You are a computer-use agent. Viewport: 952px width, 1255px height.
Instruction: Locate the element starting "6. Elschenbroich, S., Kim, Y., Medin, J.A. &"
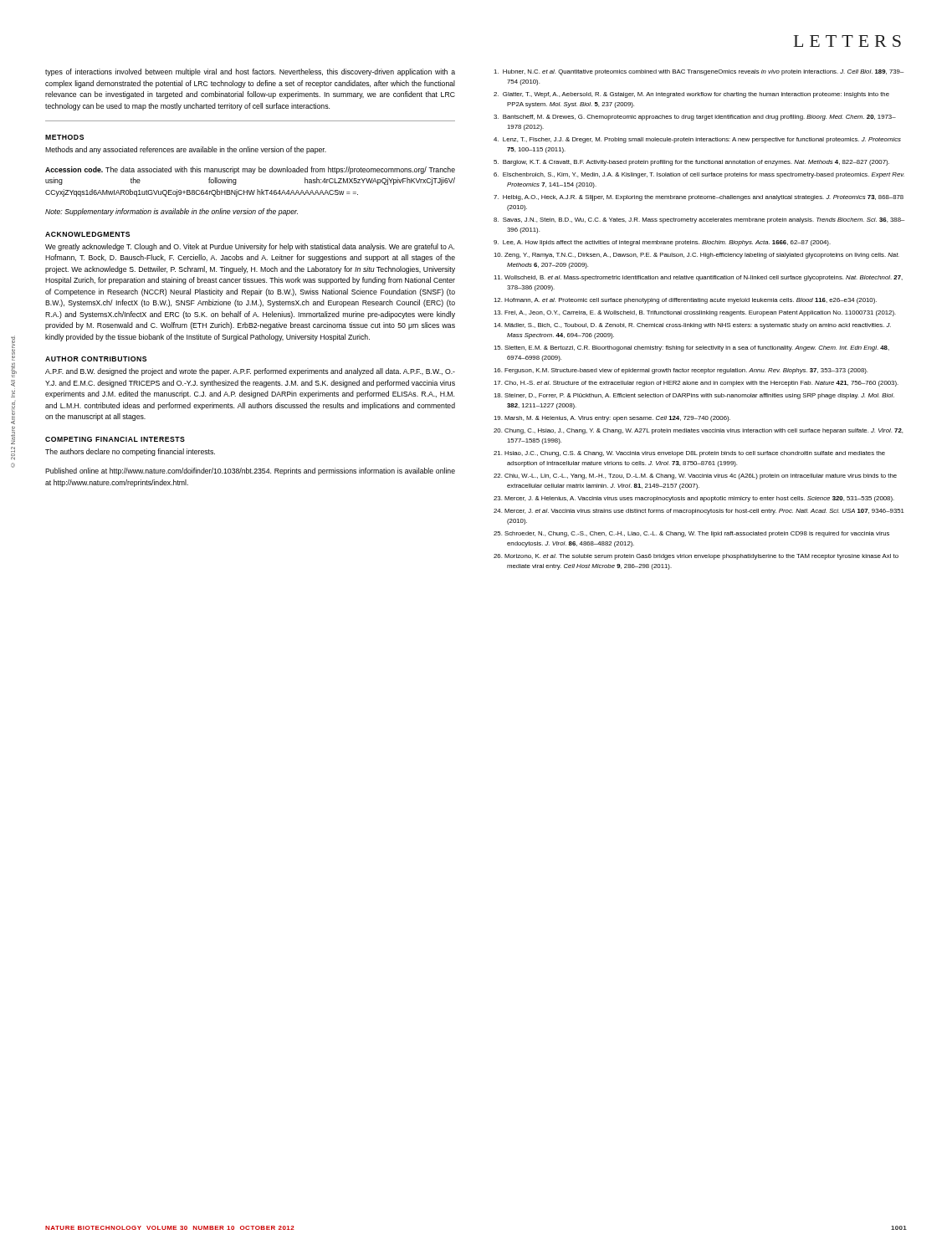(x=699, y=179)
